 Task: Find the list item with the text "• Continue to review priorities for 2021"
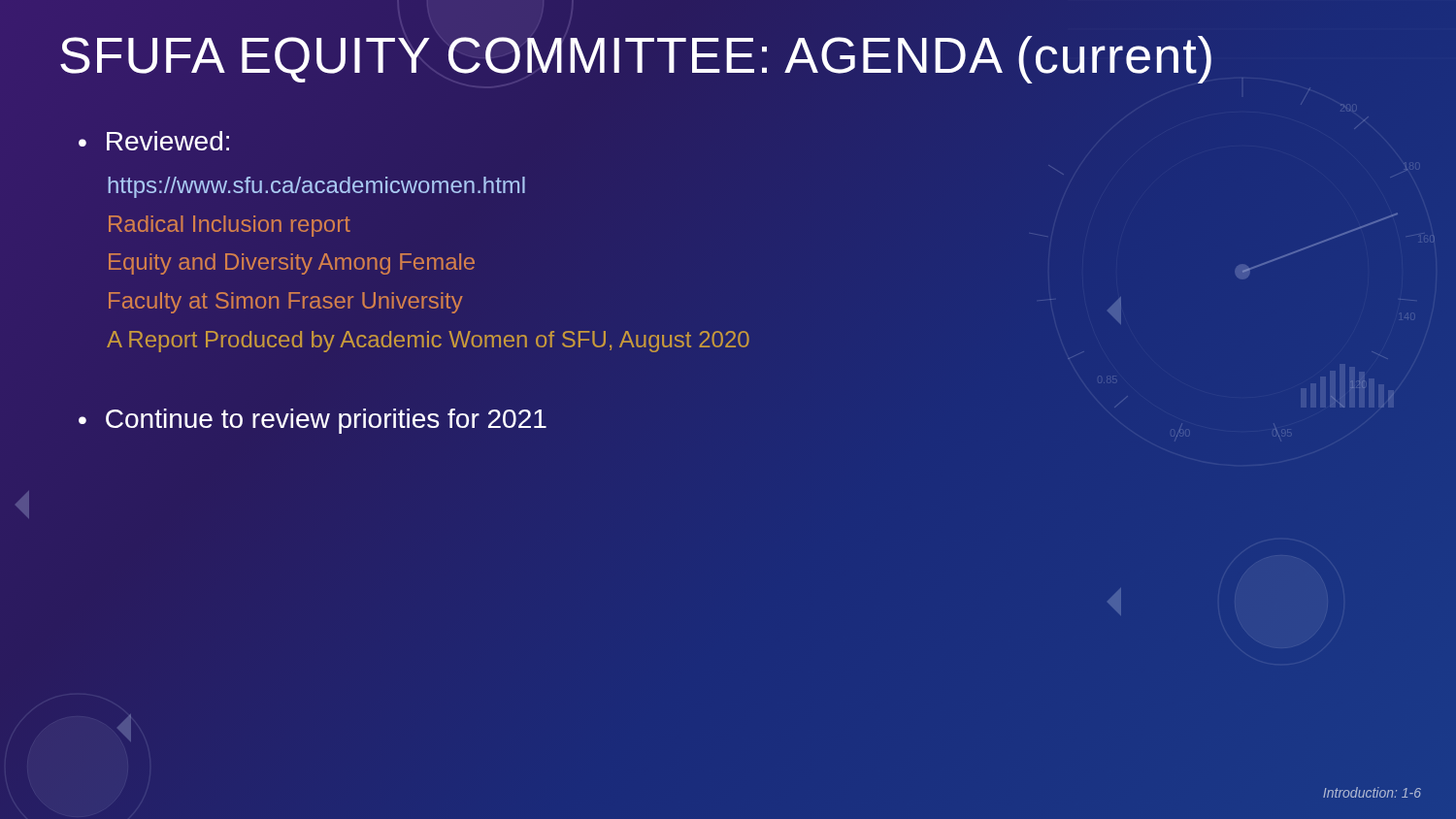pyautogui.click(x=312, y=420)
